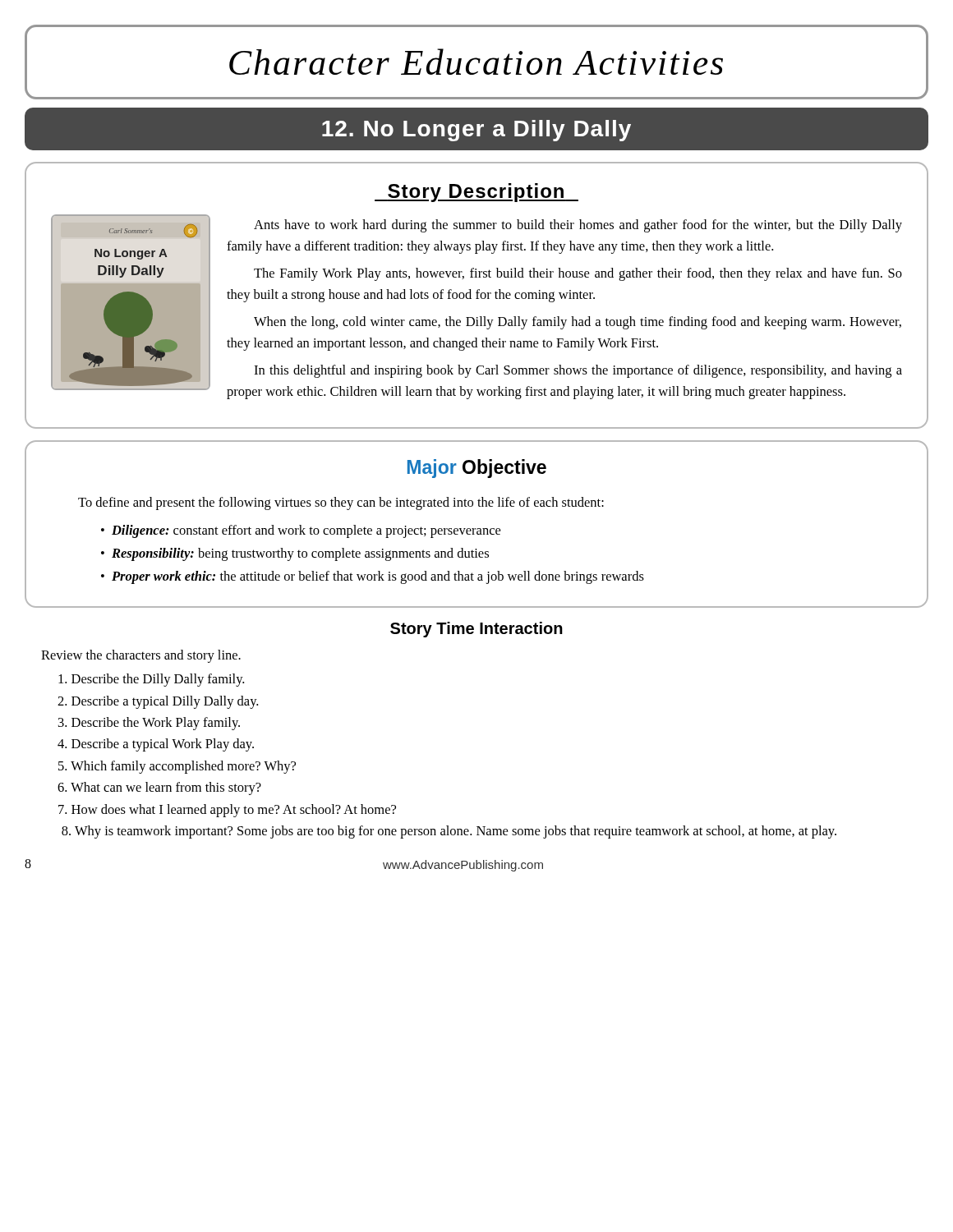This screenshot has height=1232, width=953.
Task: Click on the section header that says "Story Time Interaction"
Action: pos(476,628)
